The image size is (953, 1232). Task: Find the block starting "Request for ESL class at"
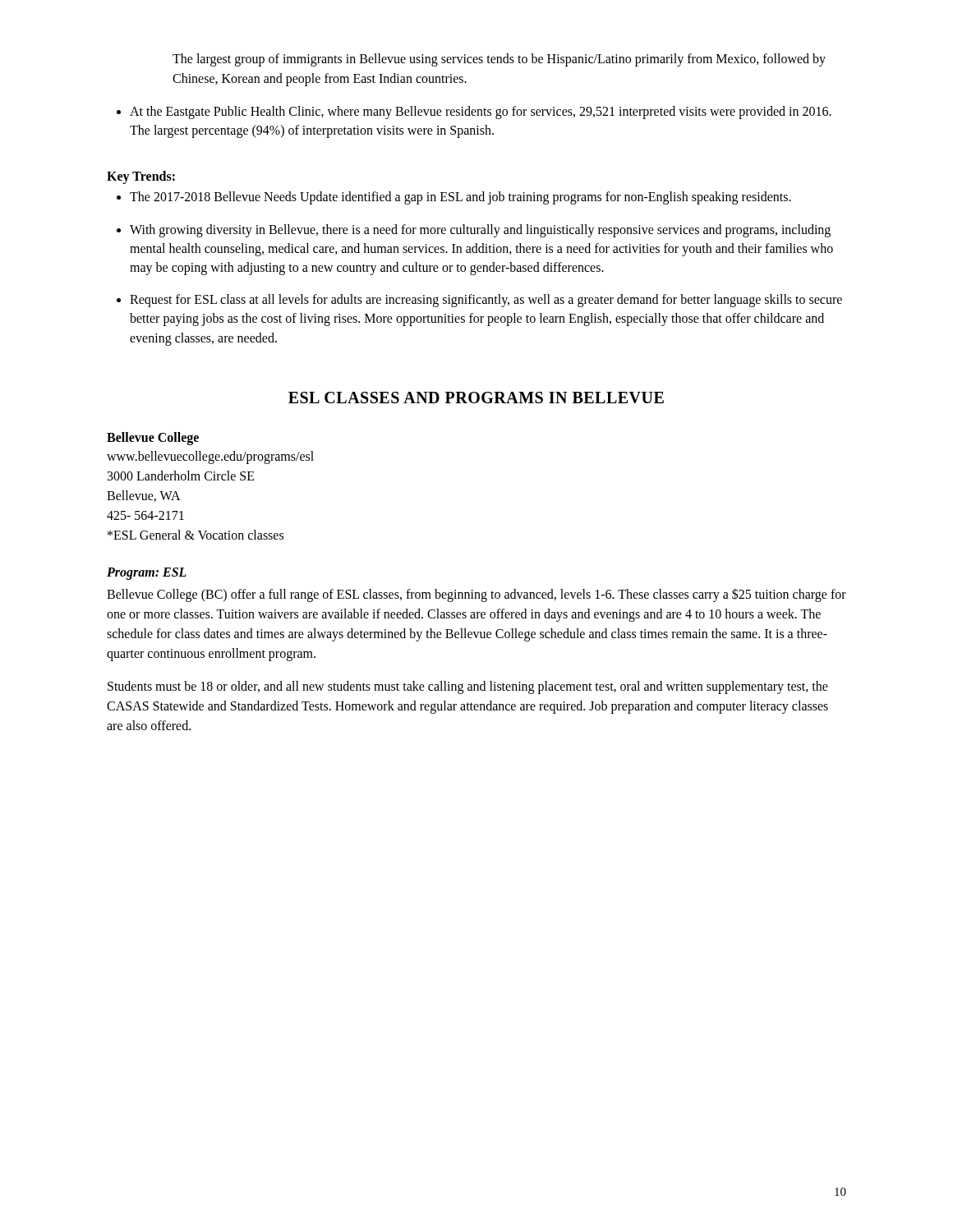[476, 319]
